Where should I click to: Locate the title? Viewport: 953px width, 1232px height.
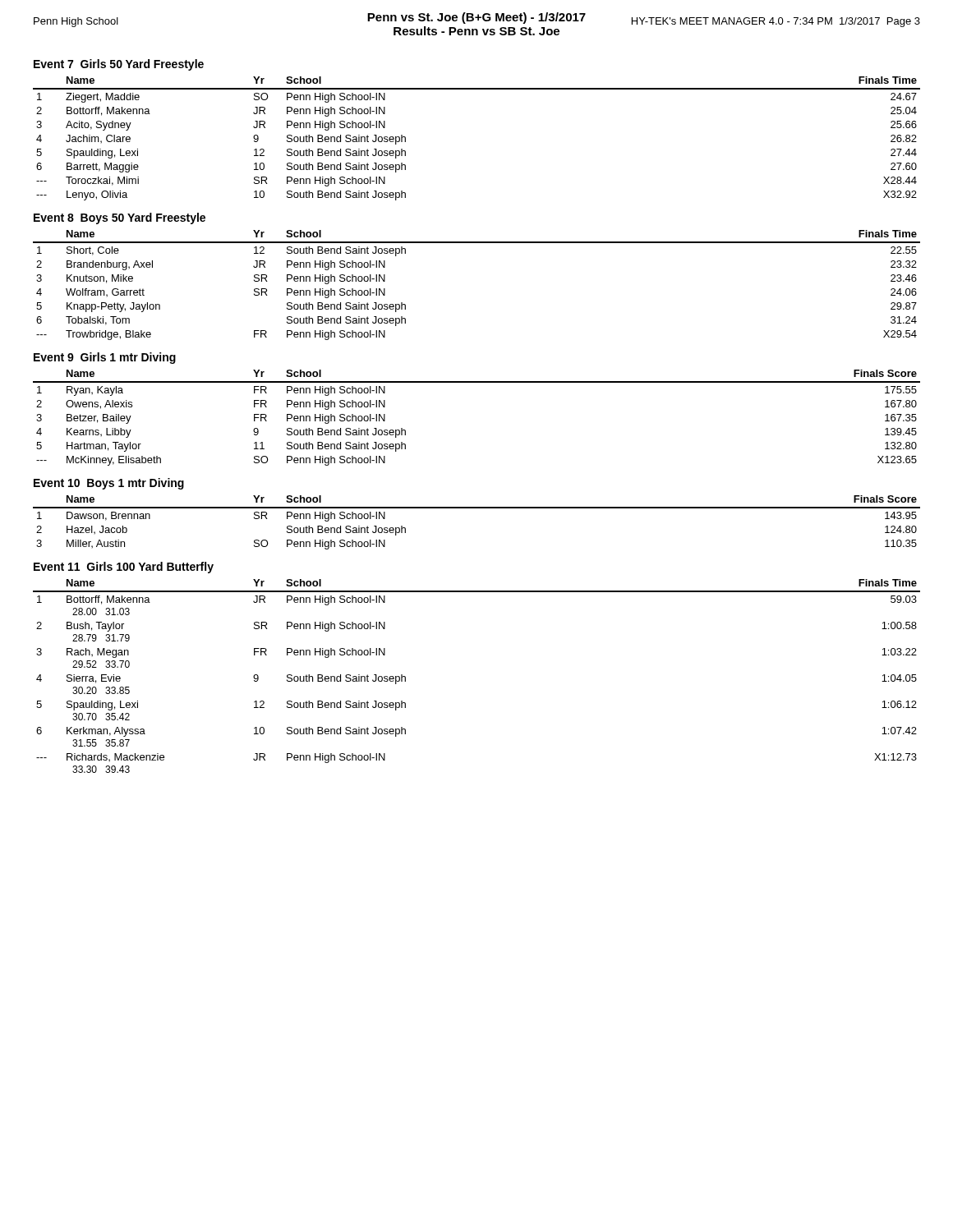click(x=476, y=24)
